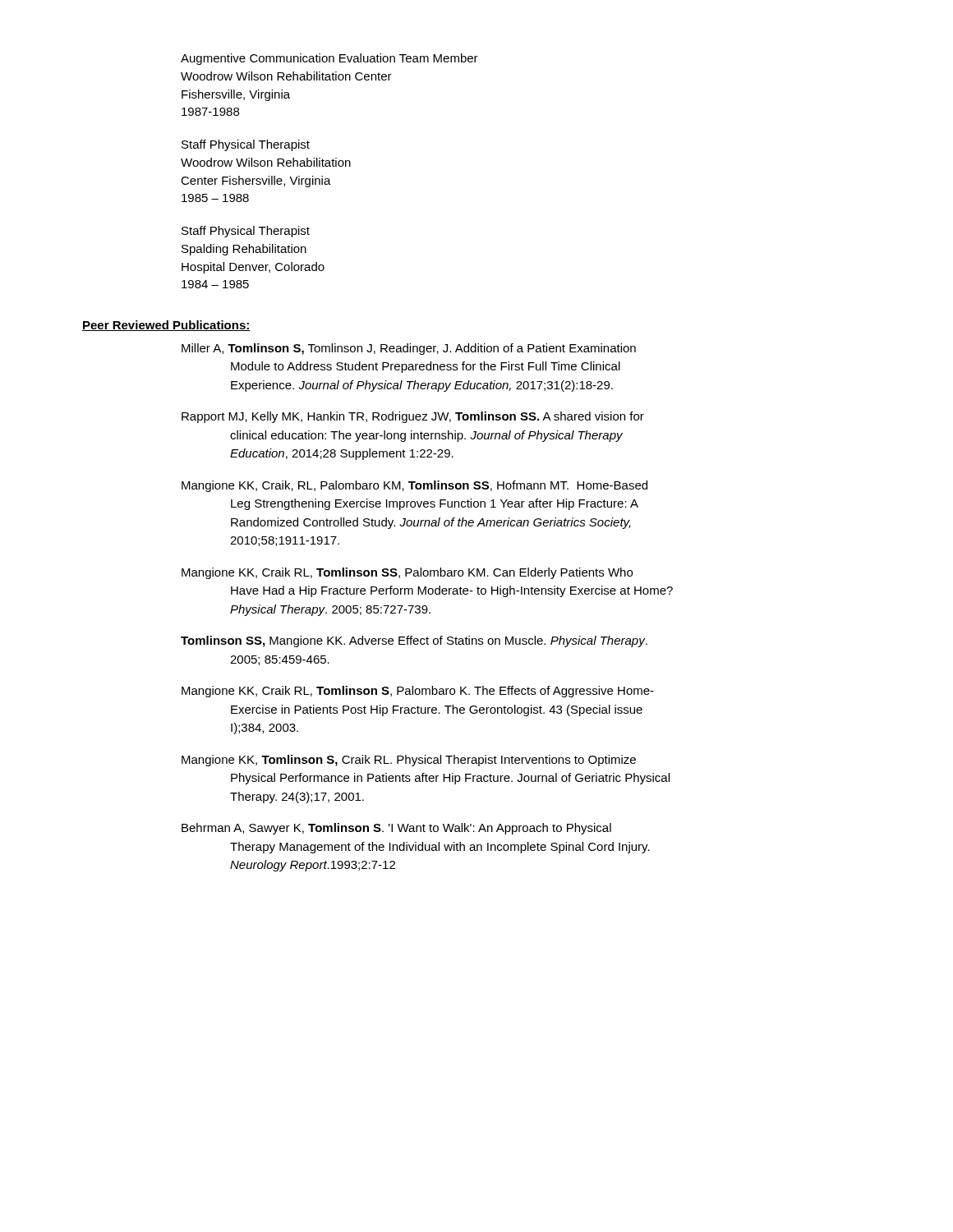The height and width of the screenshot is (1232, 953).
Task: Point to the element starting "Peer Reviewed Publications:"
Action: tap(166, 325)
